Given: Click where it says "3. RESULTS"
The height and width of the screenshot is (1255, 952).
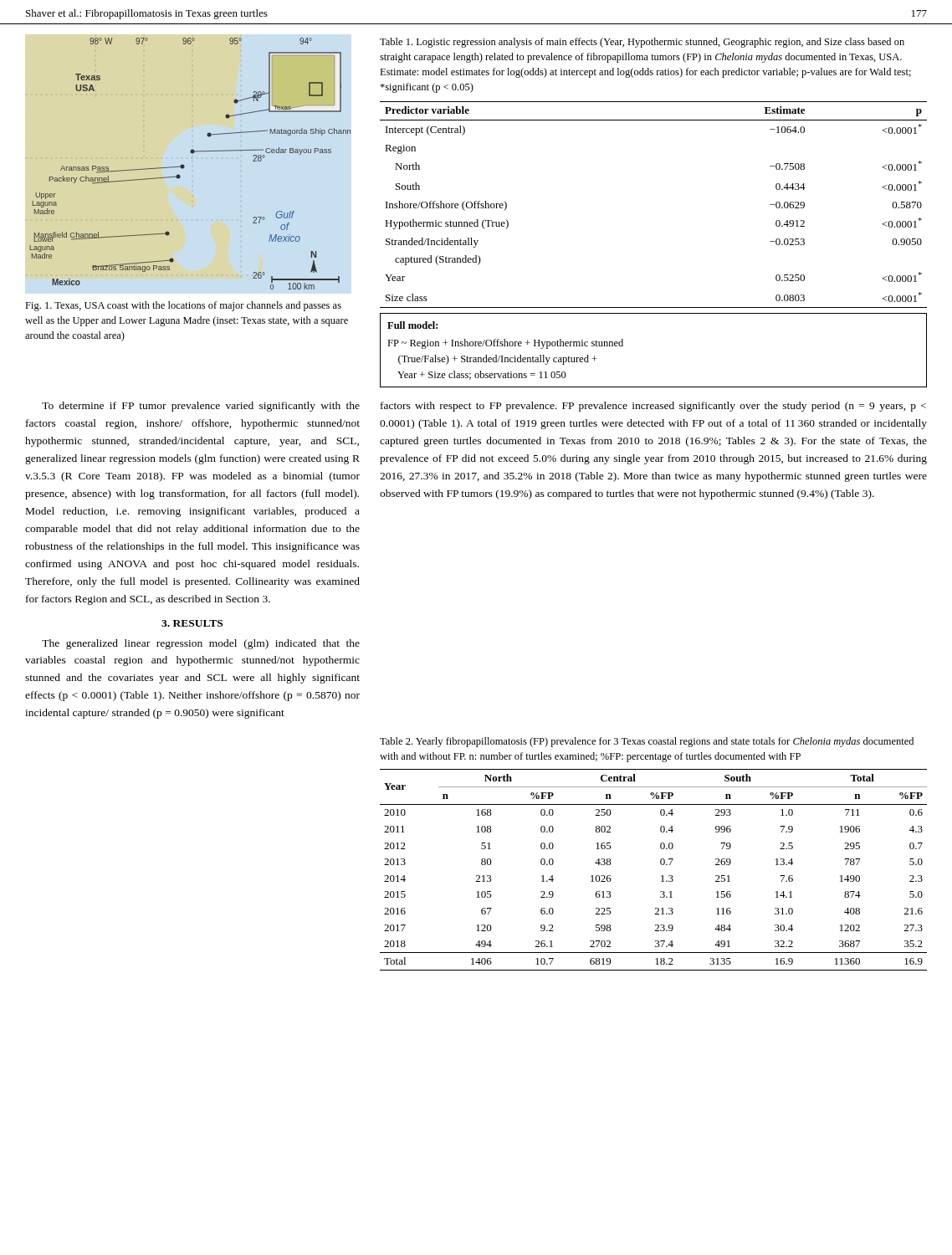Looking at the screenshot, I should pyautogui.click(x=192, y=622).
